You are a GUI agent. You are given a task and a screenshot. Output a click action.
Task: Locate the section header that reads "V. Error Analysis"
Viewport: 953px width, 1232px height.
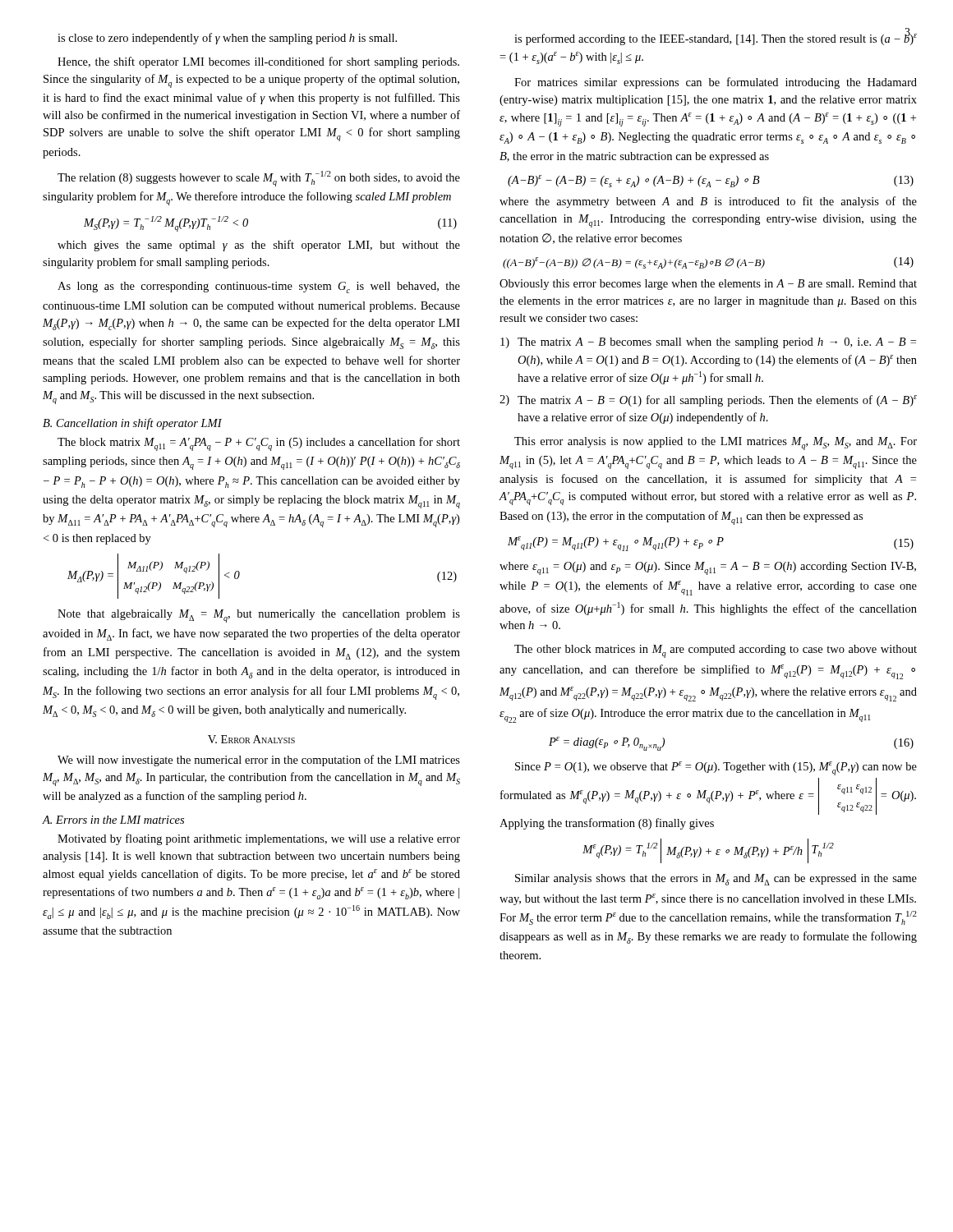(251, 739)
